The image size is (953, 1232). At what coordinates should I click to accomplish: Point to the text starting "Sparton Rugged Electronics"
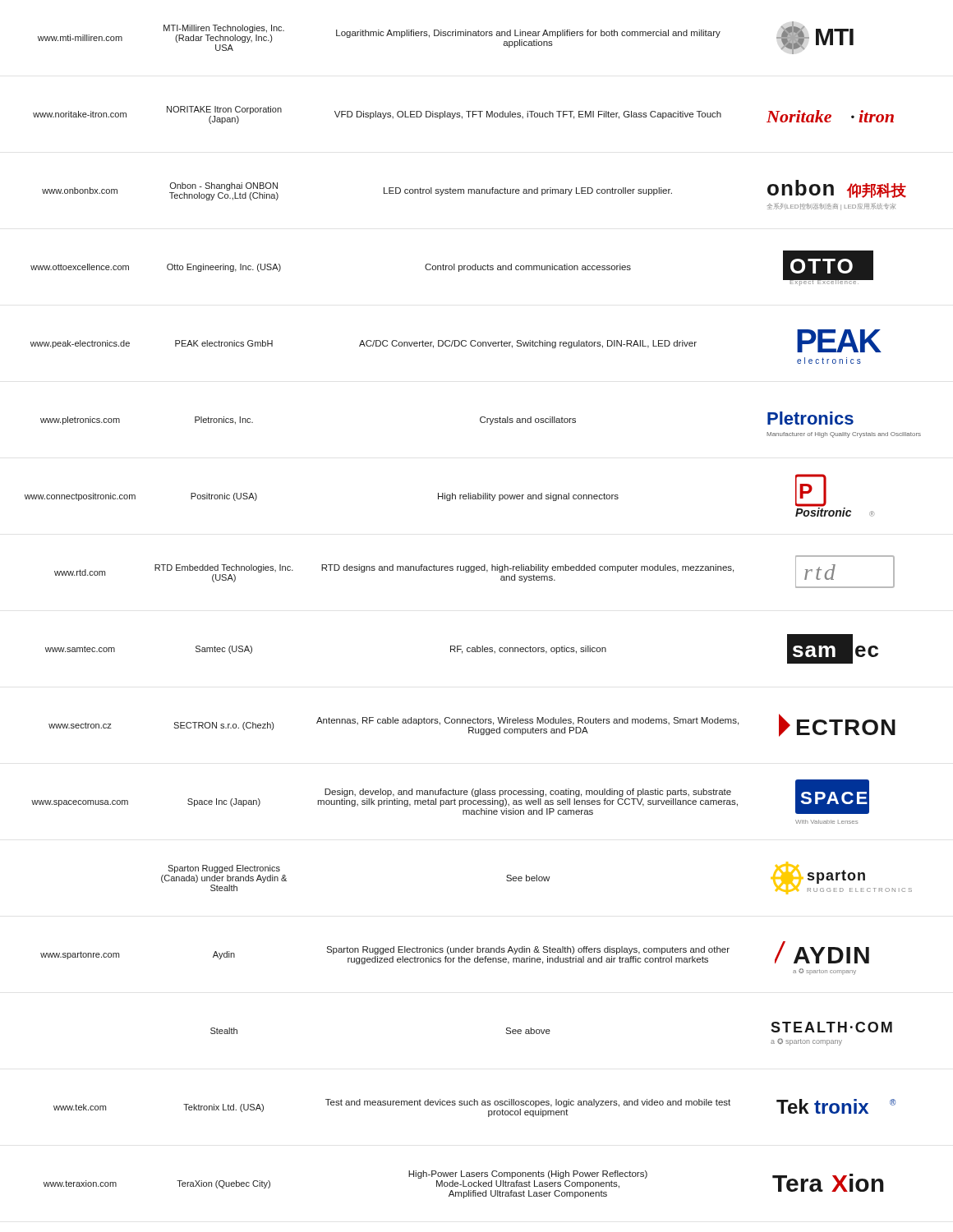pos(544,878)
